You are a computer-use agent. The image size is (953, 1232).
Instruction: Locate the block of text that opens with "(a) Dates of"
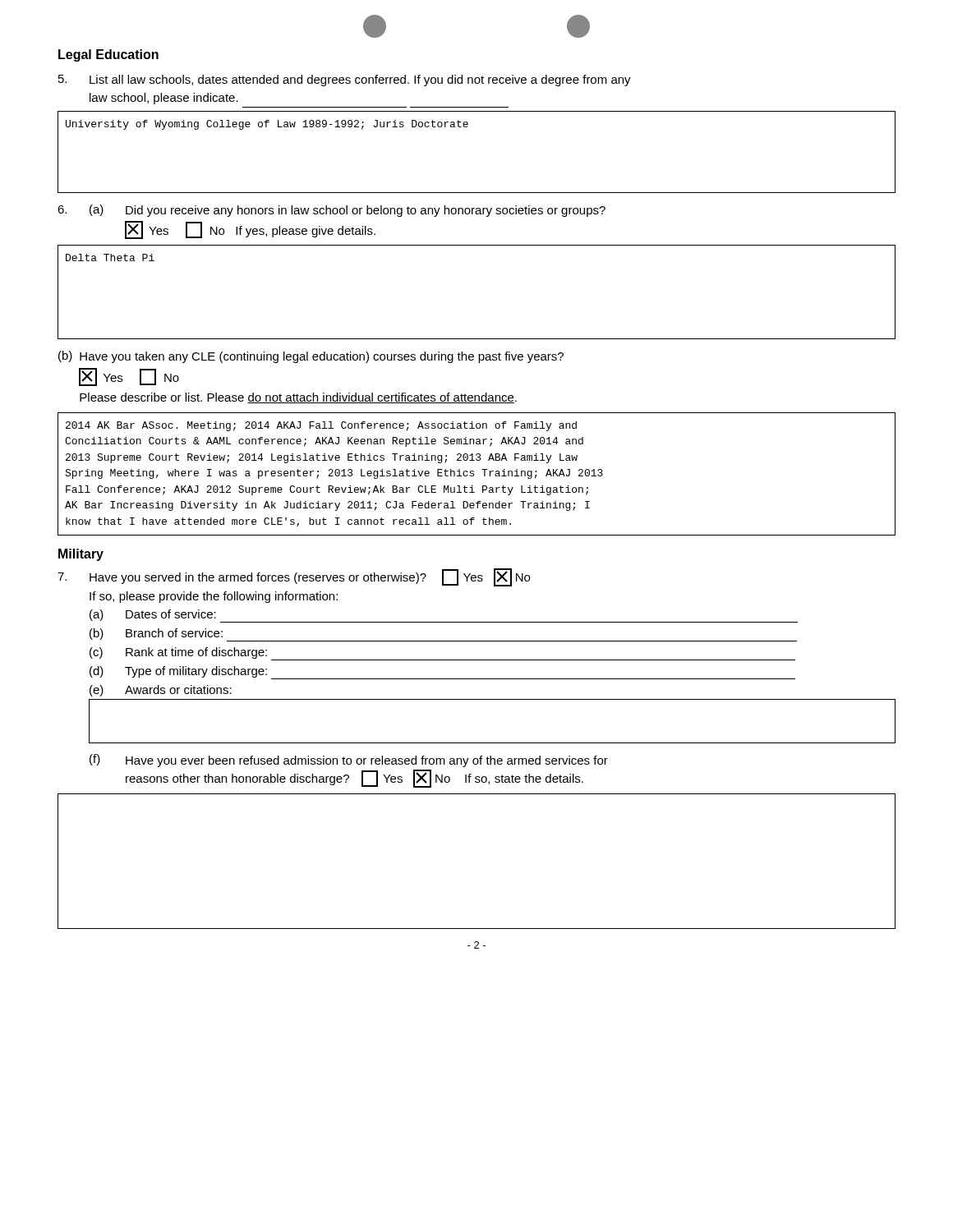[492, 615]
